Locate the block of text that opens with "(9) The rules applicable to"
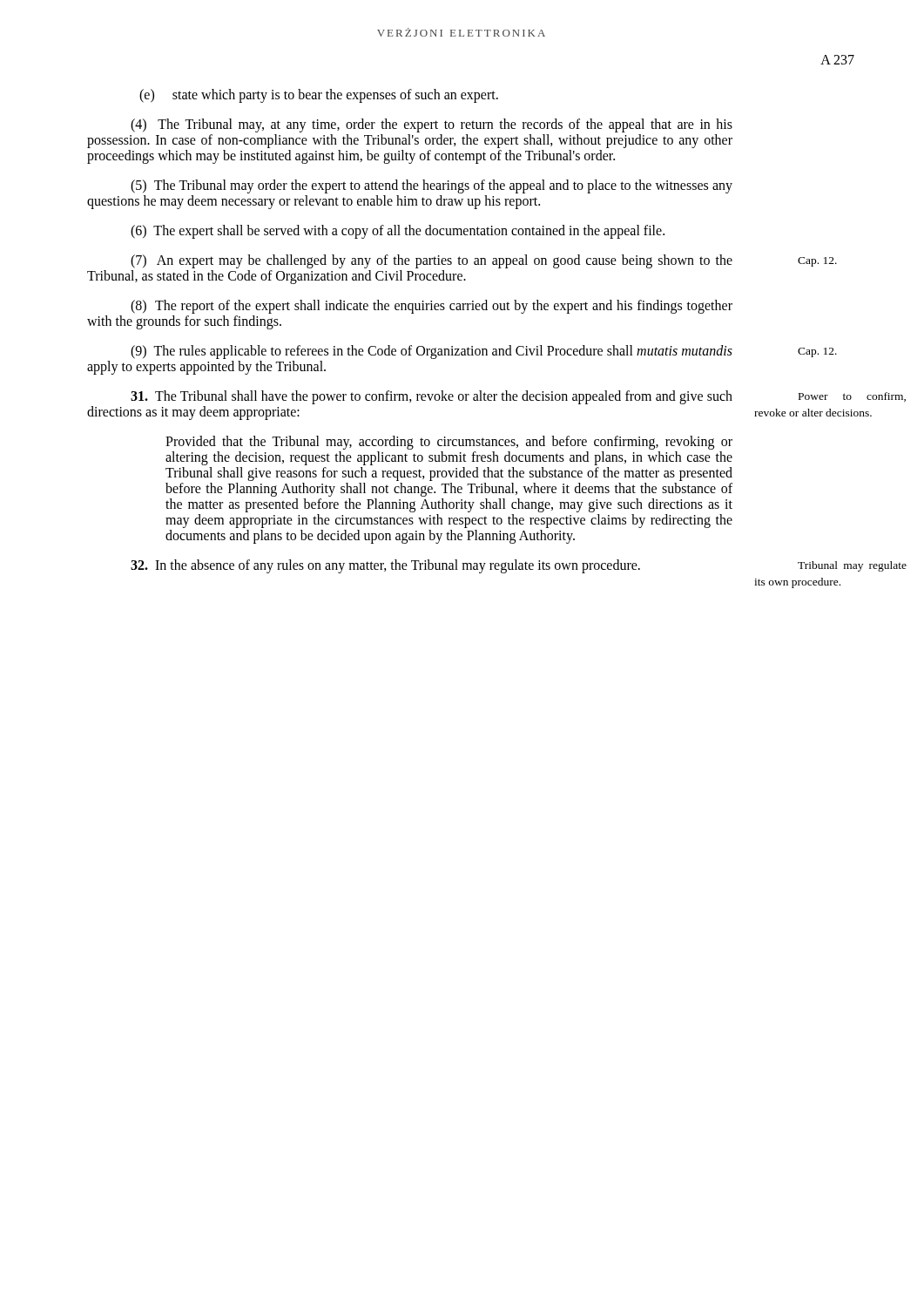Image resolution: width=924 pixels, height=1307 pixels. [x=410, y=359]
